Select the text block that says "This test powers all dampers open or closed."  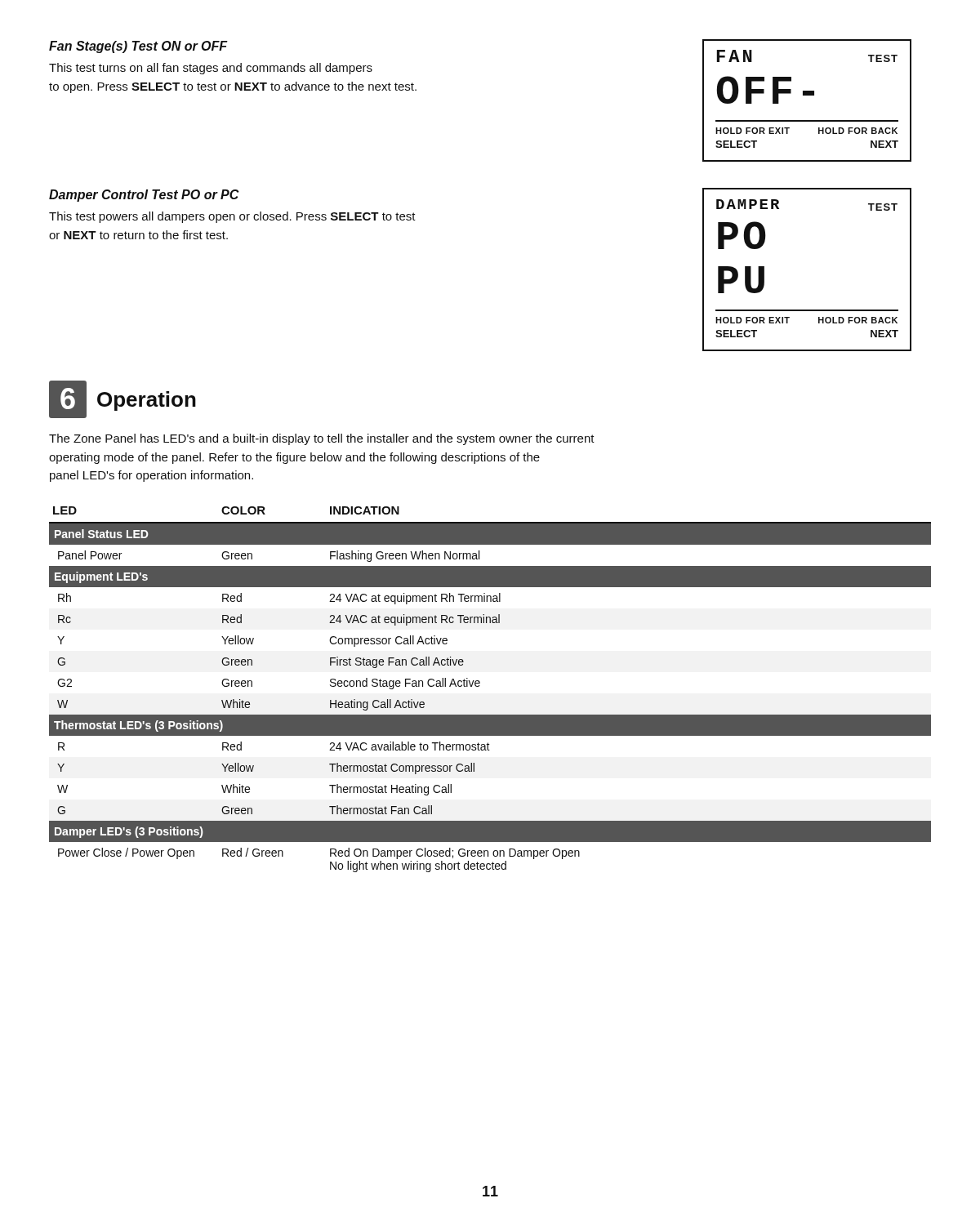coord(232,225)
